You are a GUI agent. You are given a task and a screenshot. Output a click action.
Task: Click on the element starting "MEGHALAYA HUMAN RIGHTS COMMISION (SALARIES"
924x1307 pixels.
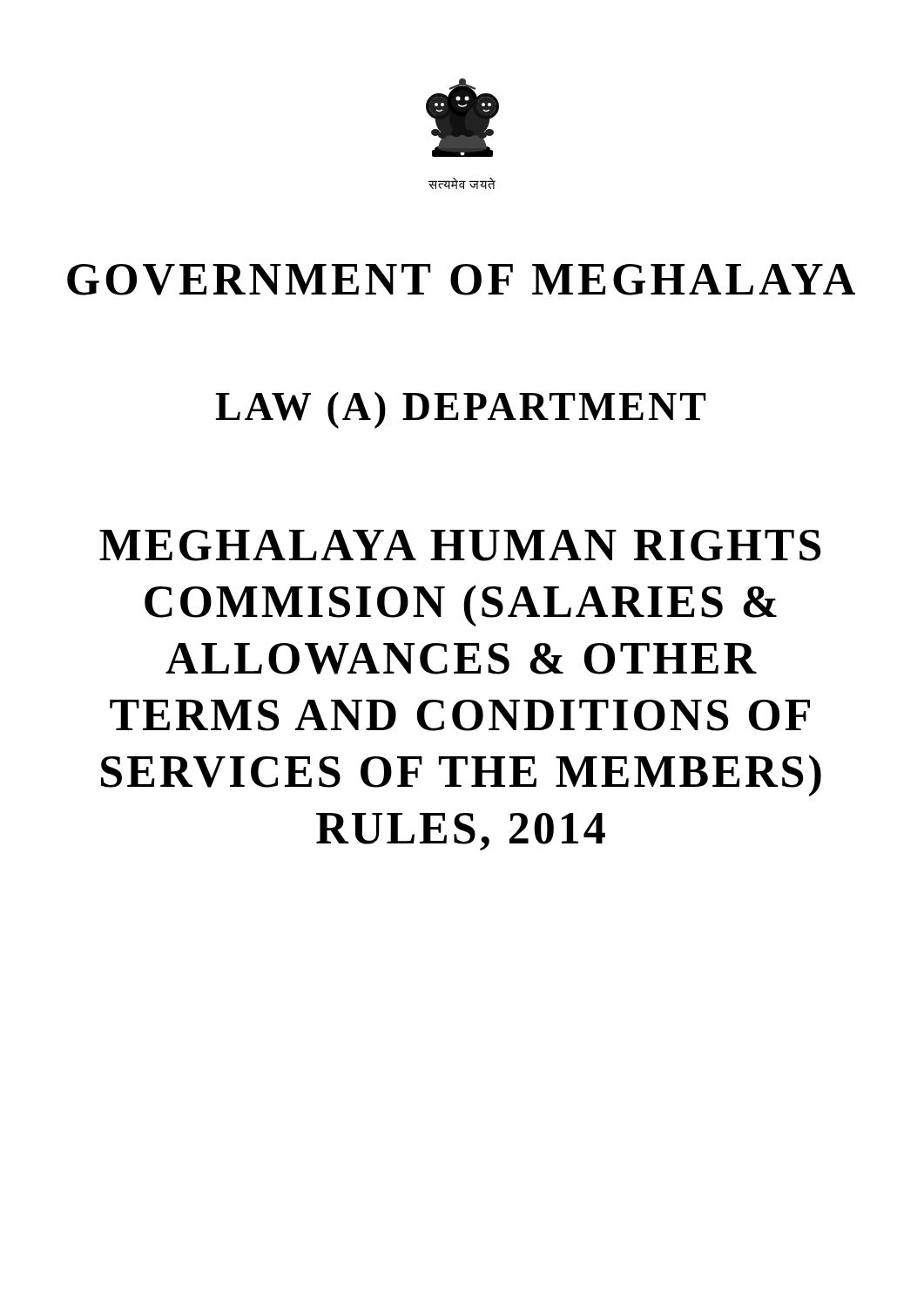pos(462,687)
